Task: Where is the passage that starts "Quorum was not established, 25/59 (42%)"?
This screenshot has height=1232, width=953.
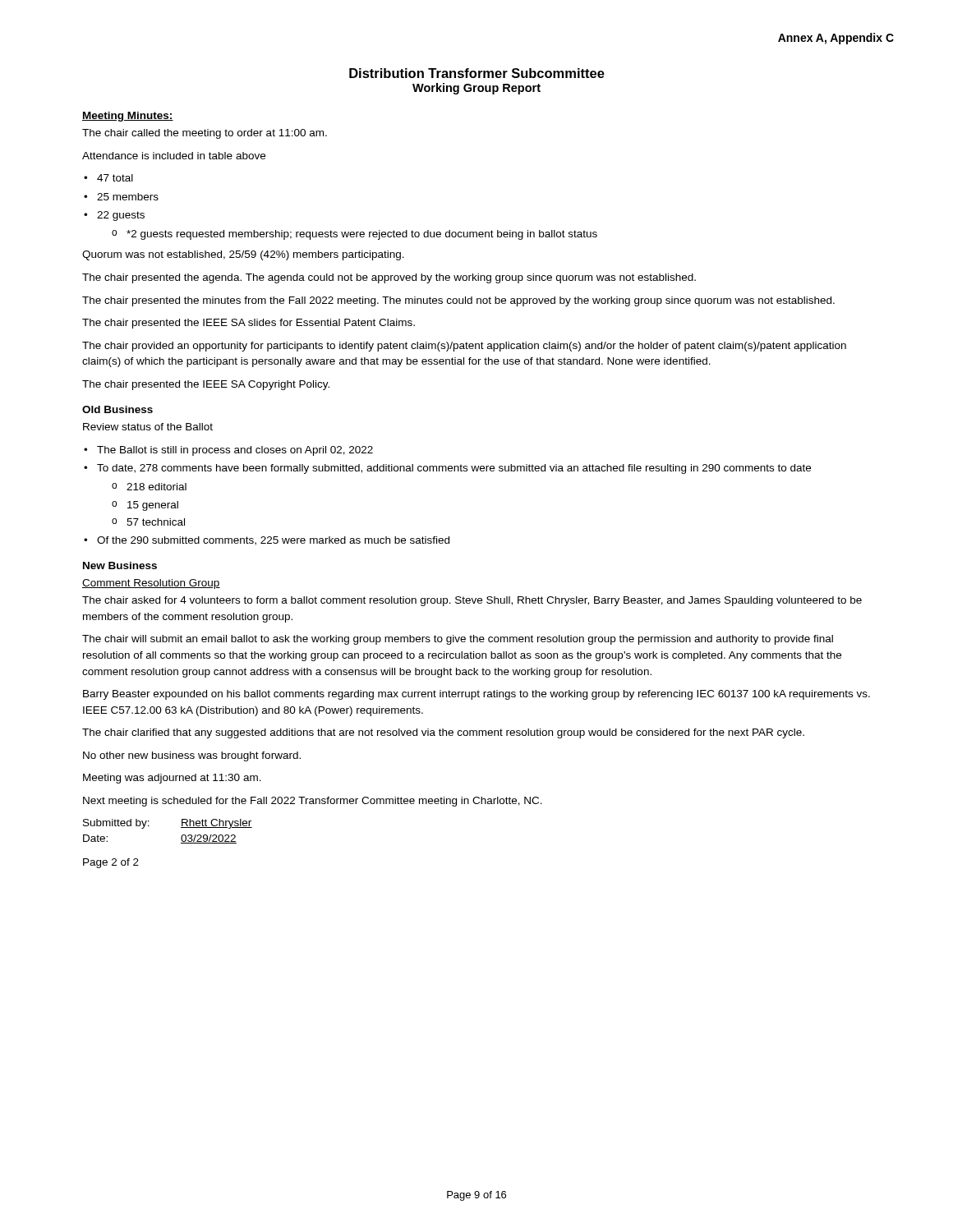Action: (243, 255)
